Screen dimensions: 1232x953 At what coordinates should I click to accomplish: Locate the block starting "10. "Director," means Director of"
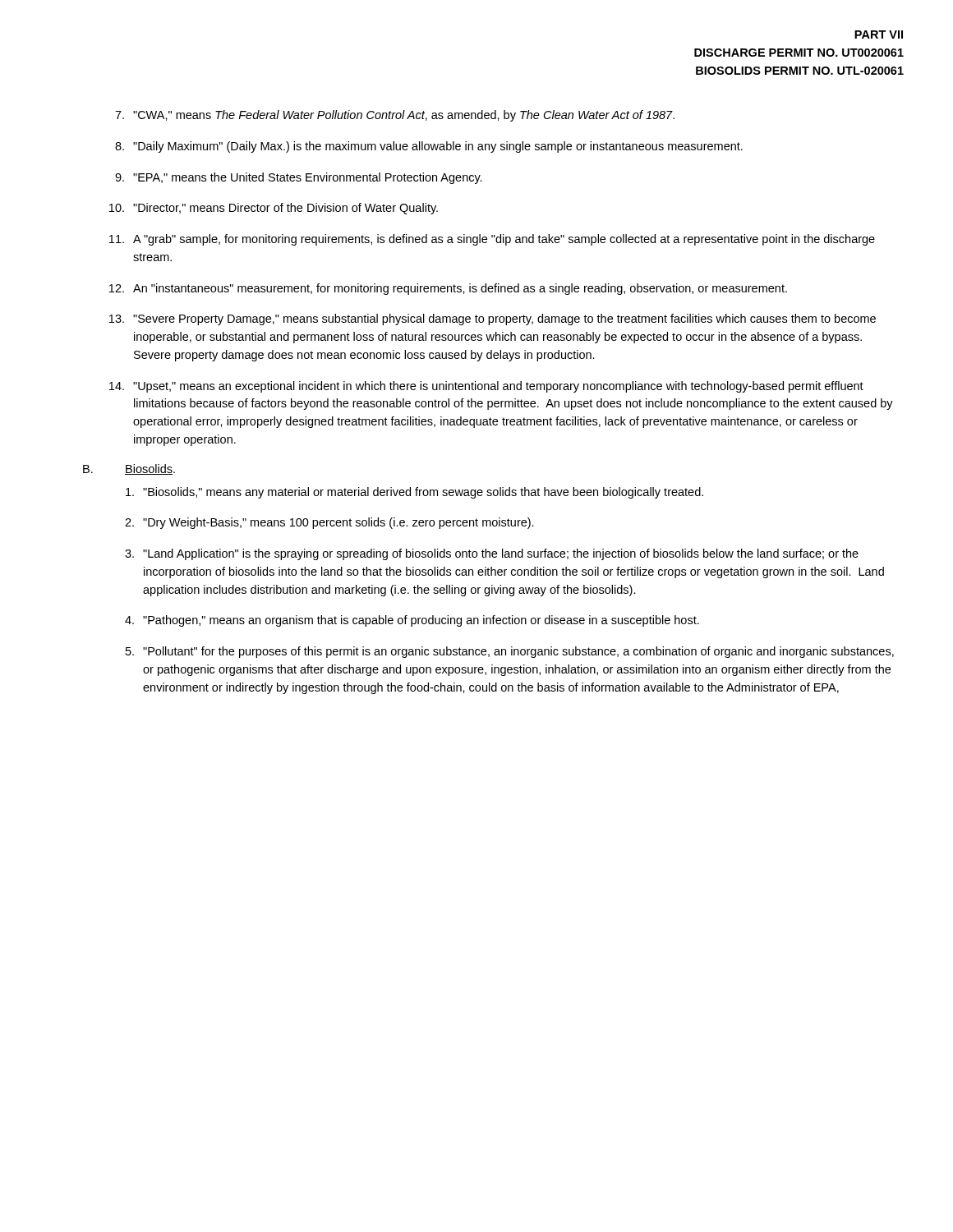[274, 209]
